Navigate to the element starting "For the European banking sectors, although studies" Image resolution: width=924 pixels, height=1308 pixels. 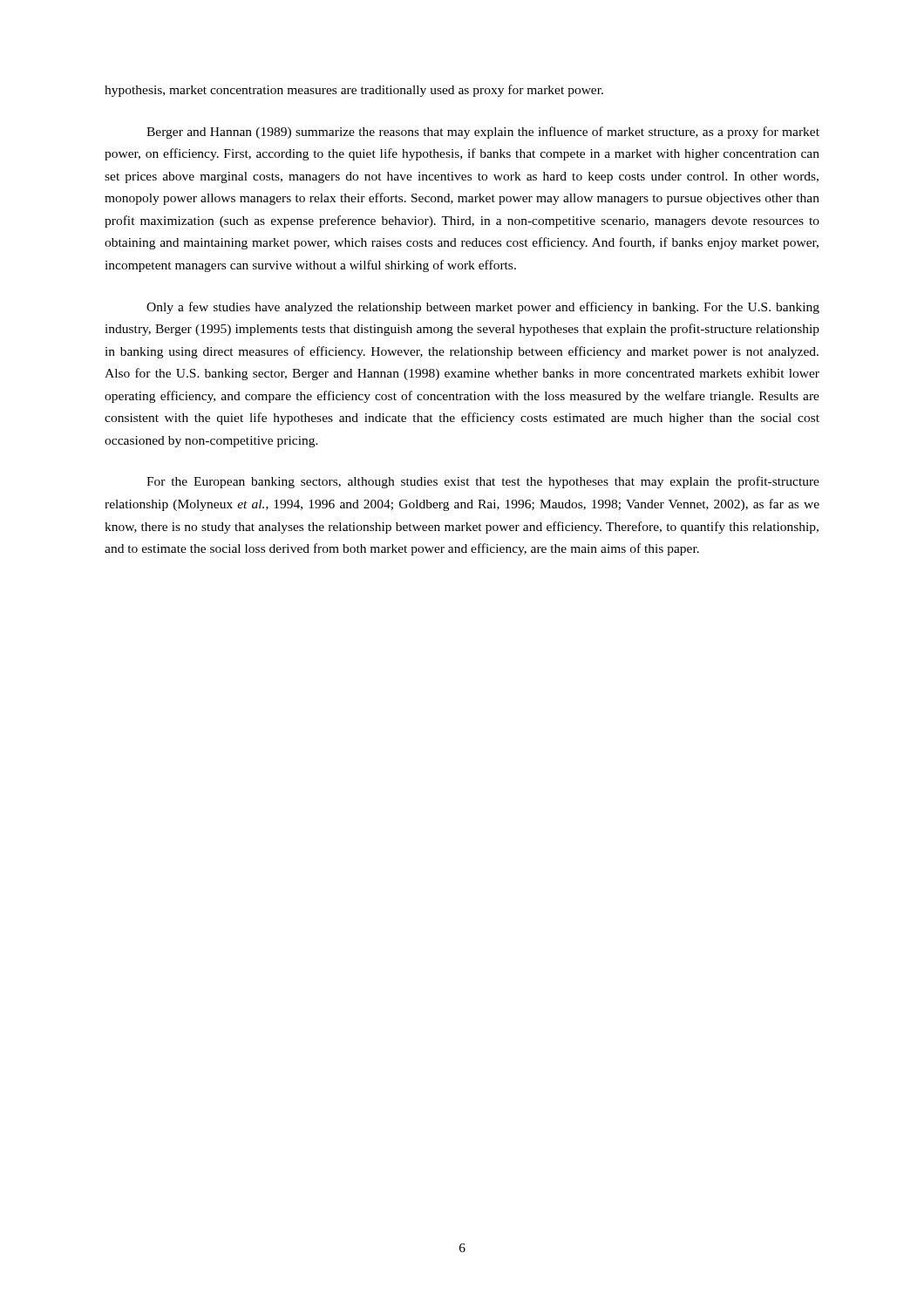click(462, 515)
